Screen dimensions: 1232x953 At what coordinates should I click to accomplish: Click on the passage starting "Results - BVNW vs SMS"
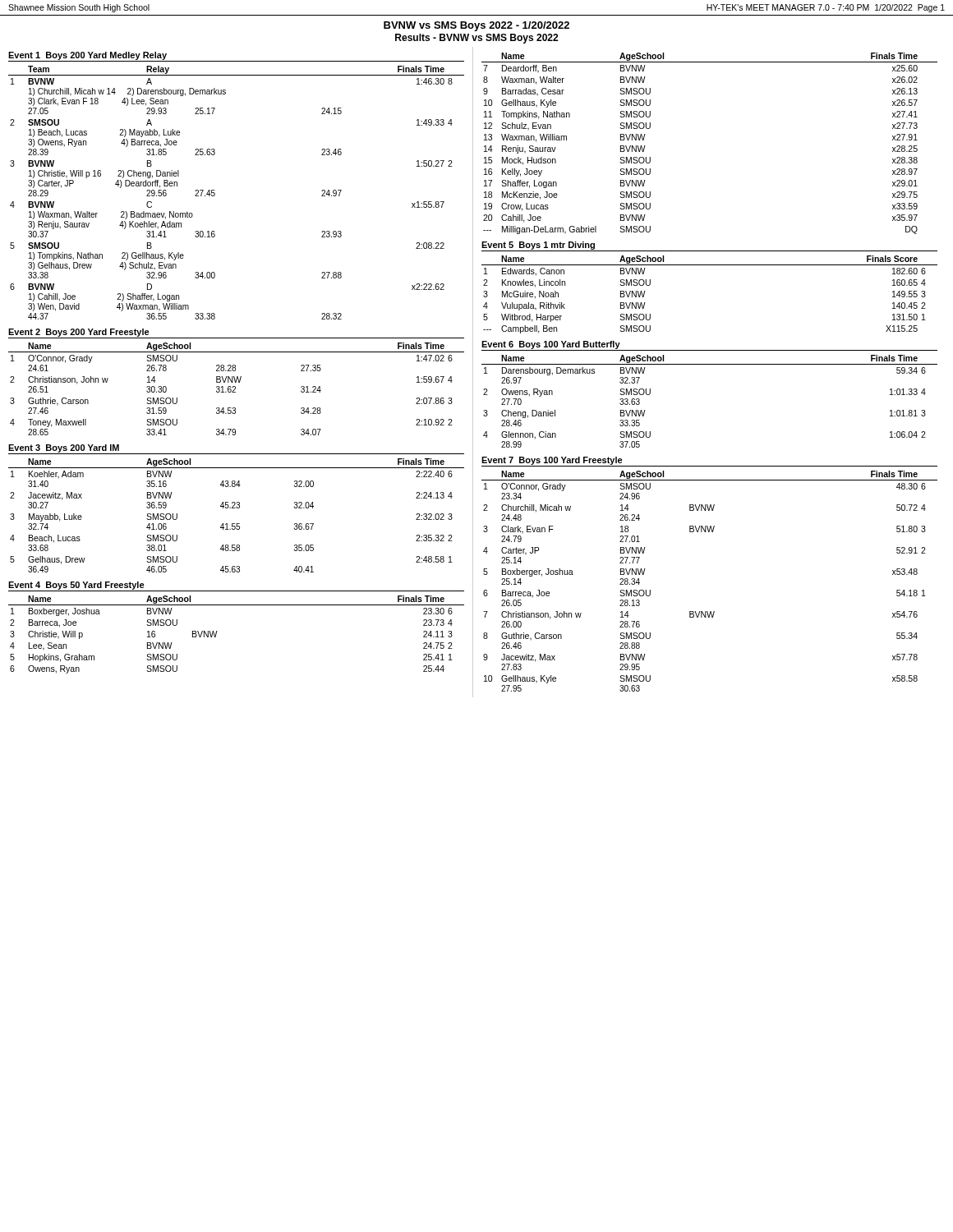[x=476, y=38]
